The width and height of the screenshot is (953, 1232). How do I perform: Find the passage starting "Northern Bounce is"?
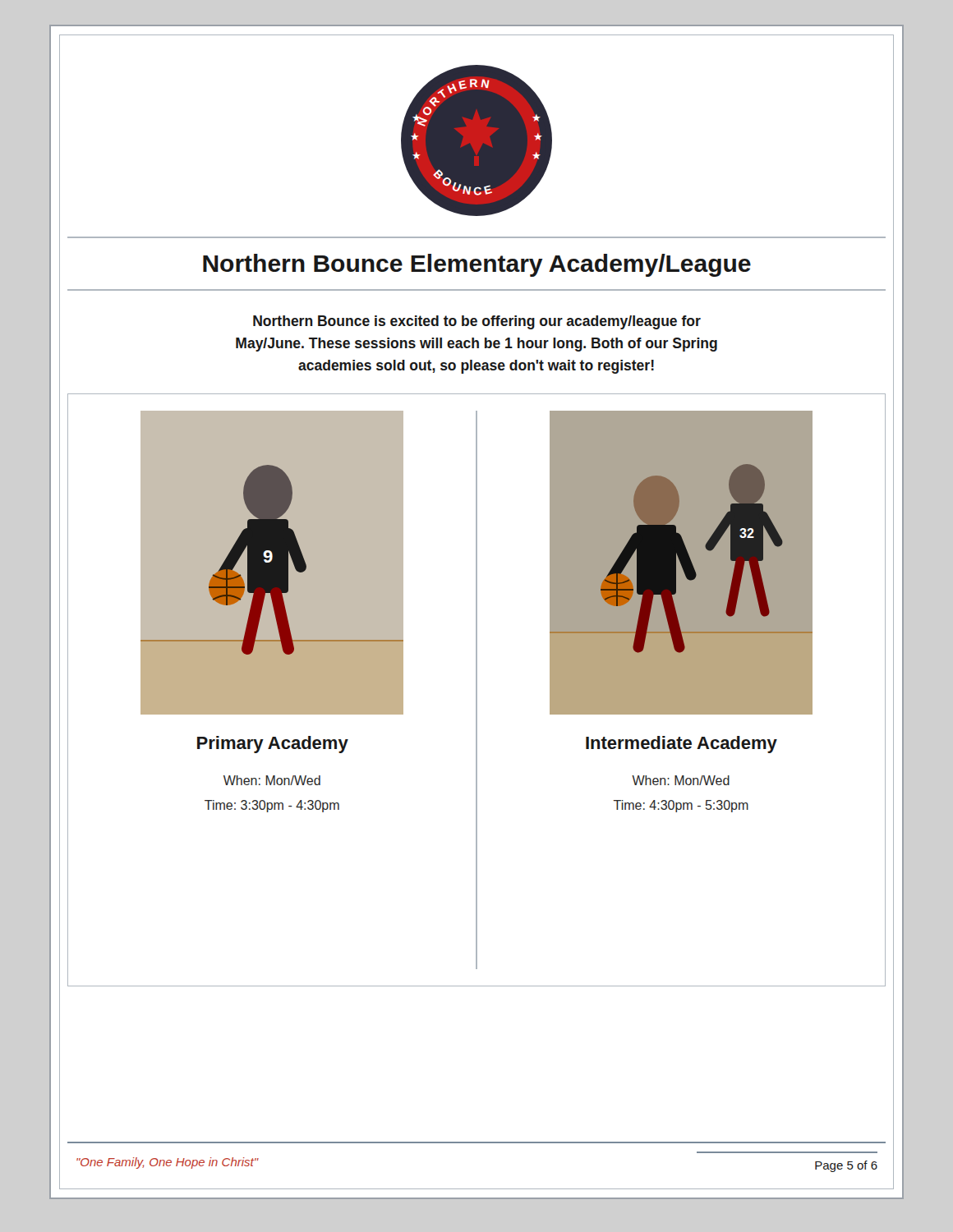476,343
